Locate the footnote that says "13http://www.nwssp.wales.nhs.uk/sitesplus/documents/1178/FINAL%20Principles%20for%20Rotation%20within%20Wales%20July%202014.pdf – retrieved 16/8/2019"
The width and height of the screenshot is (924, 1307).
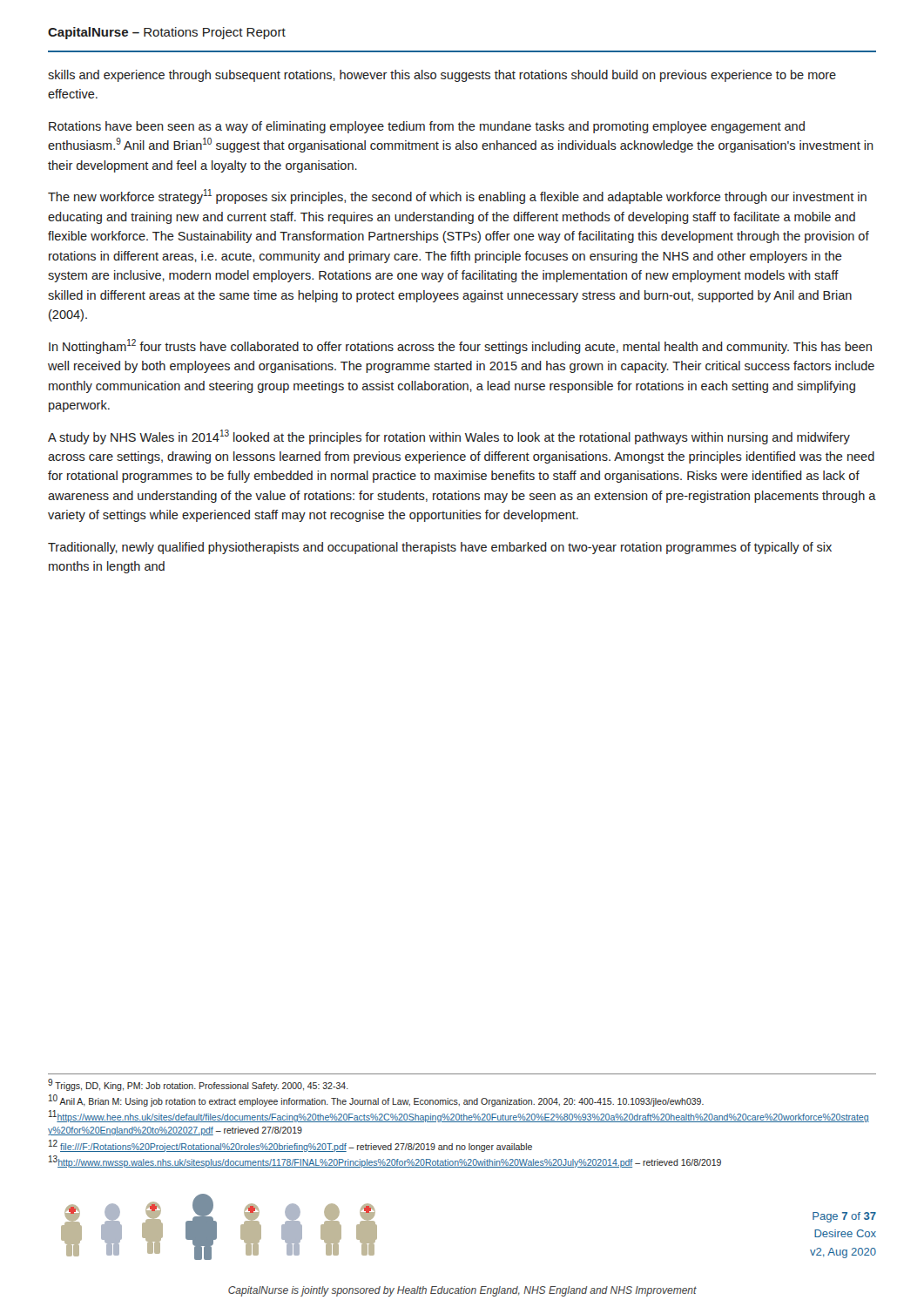[x=385, y=1162]
